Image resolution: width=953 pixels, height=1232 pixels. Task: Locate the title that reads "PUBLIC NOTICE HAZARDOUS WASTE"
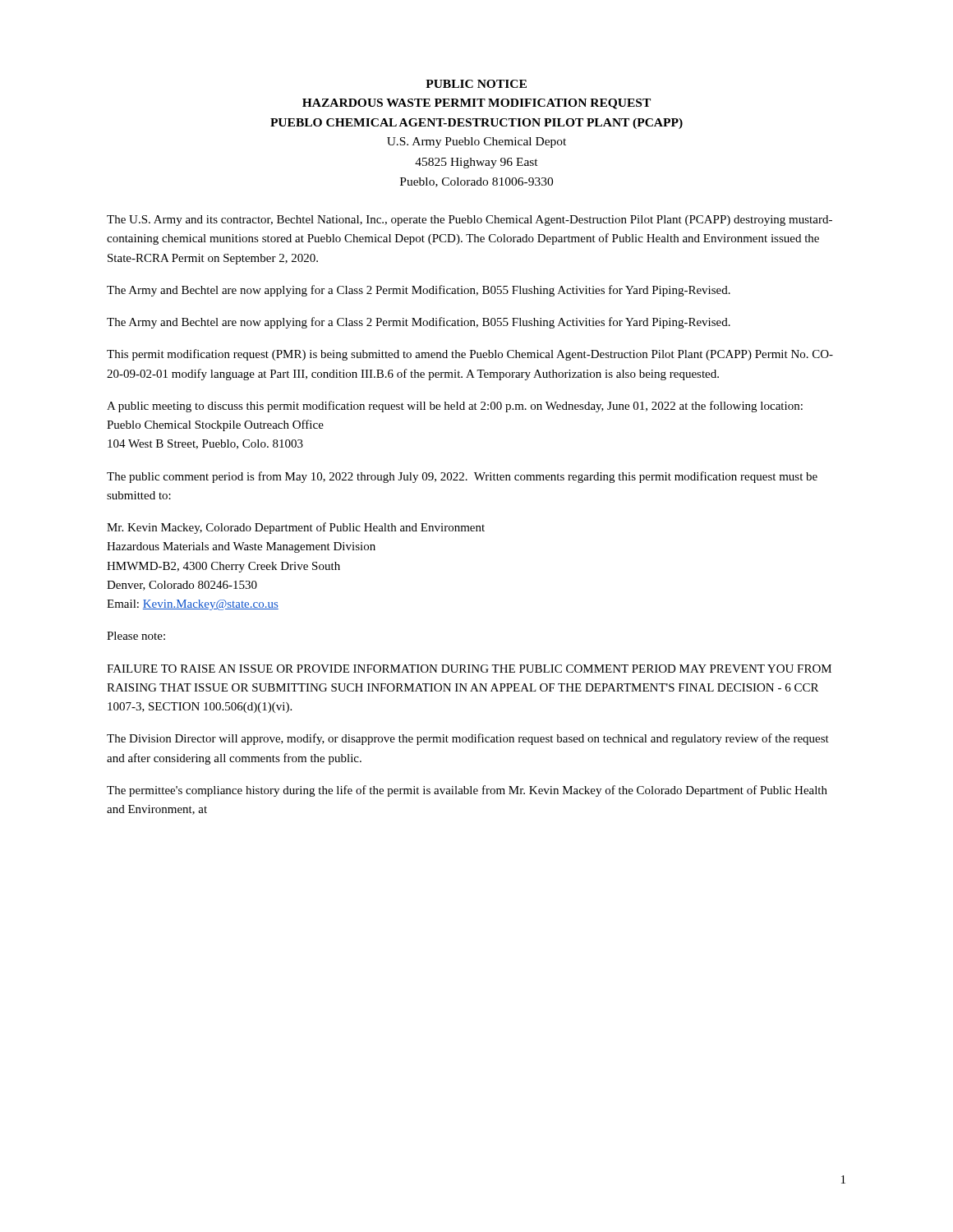(x=476, y=133)
